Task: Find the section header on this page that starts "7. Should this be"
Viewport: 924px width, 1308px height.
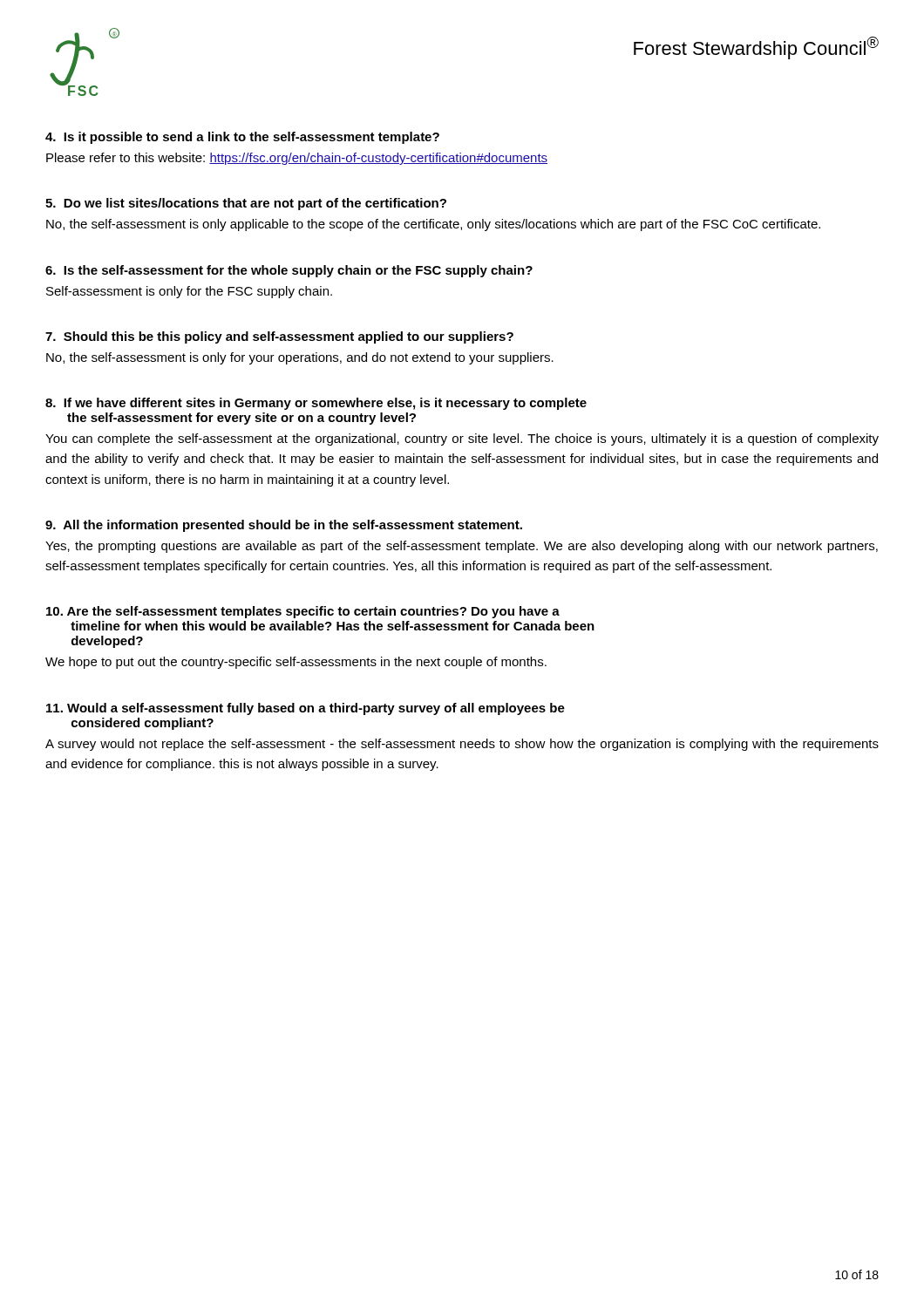Action: (280, 336)
